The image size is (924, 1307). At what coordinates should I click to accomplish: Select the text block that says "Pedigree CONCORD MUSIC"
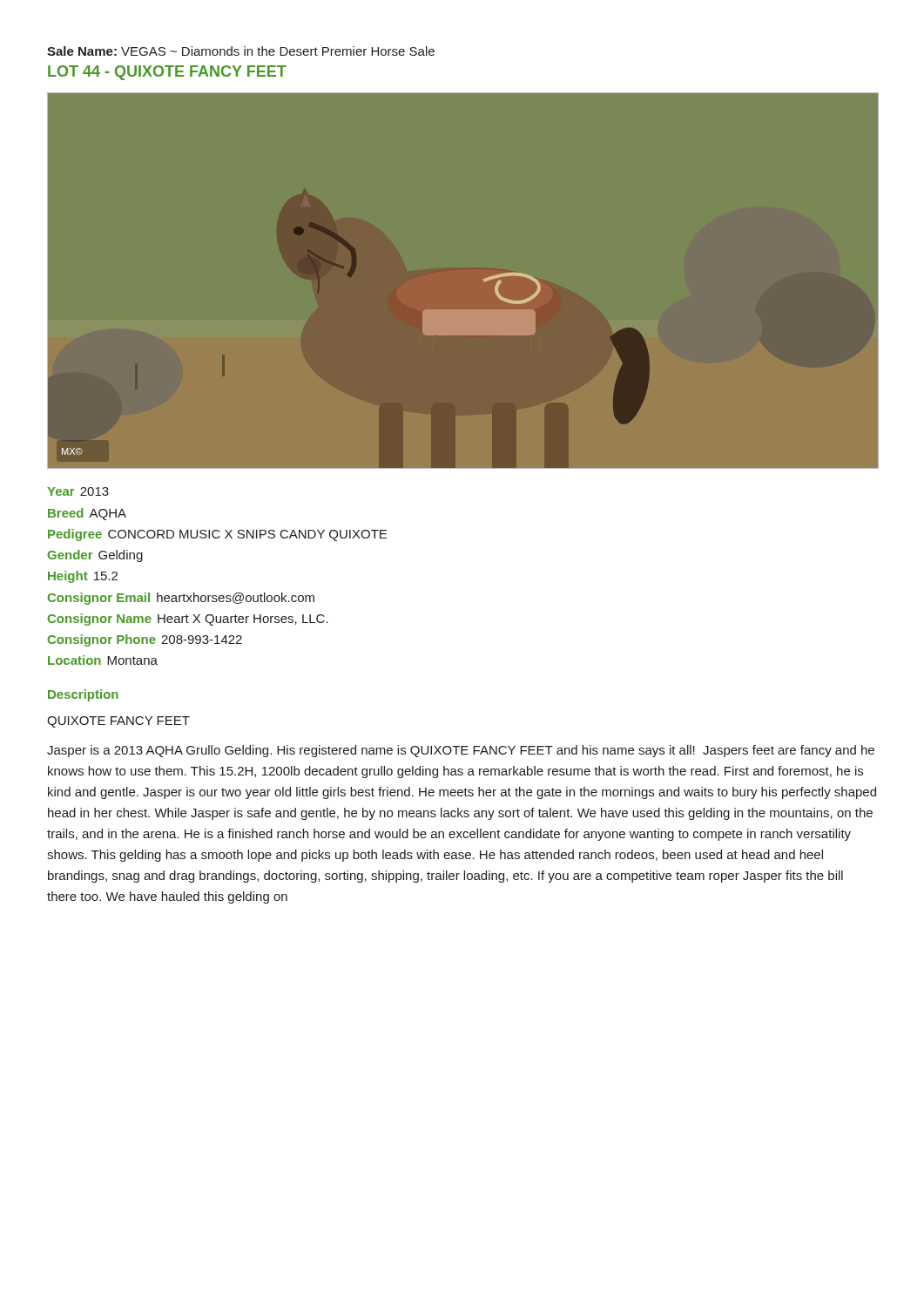point(217,534)
